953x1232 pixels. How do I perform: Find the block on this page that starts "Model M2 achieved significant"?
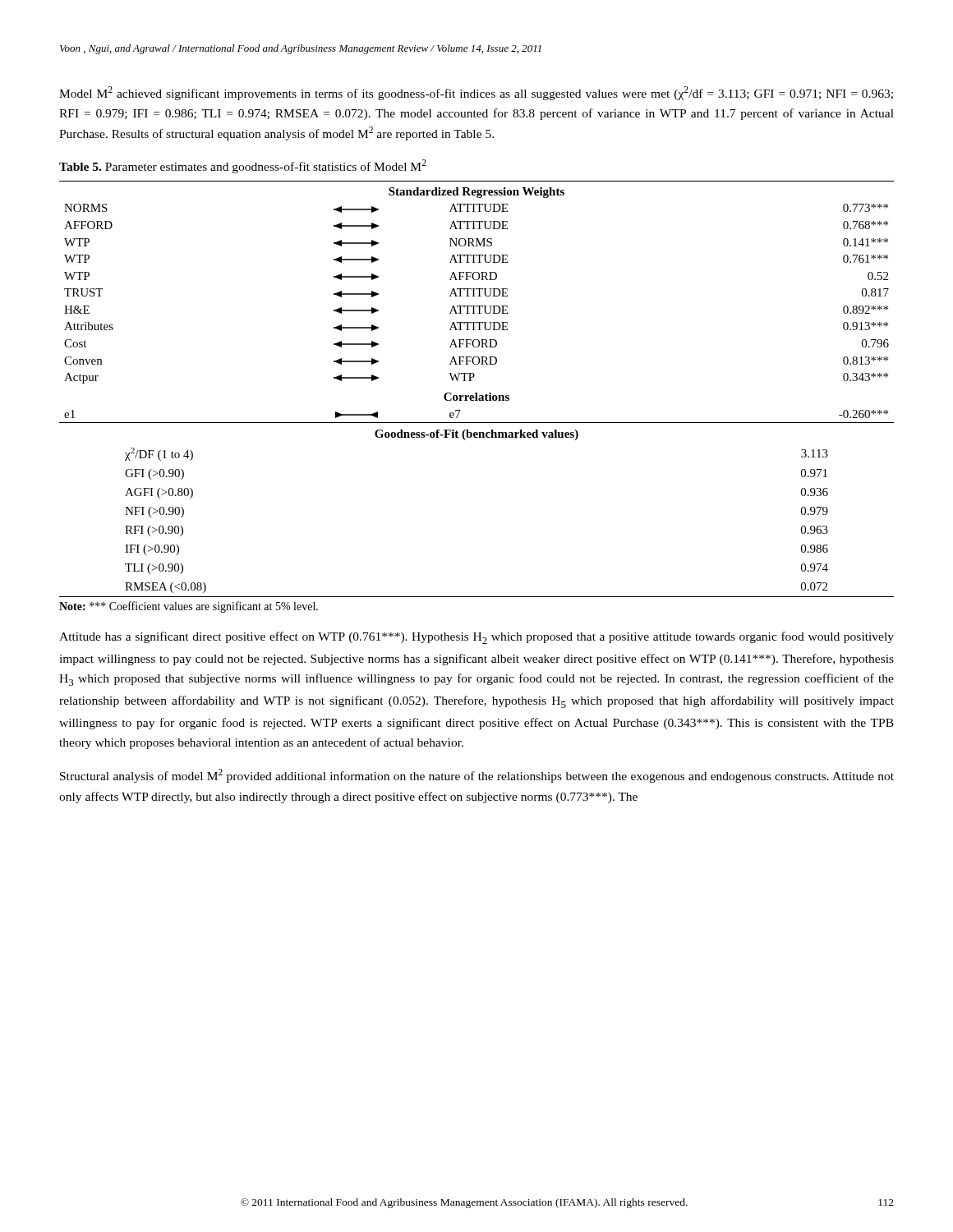(x=476, y=113)
